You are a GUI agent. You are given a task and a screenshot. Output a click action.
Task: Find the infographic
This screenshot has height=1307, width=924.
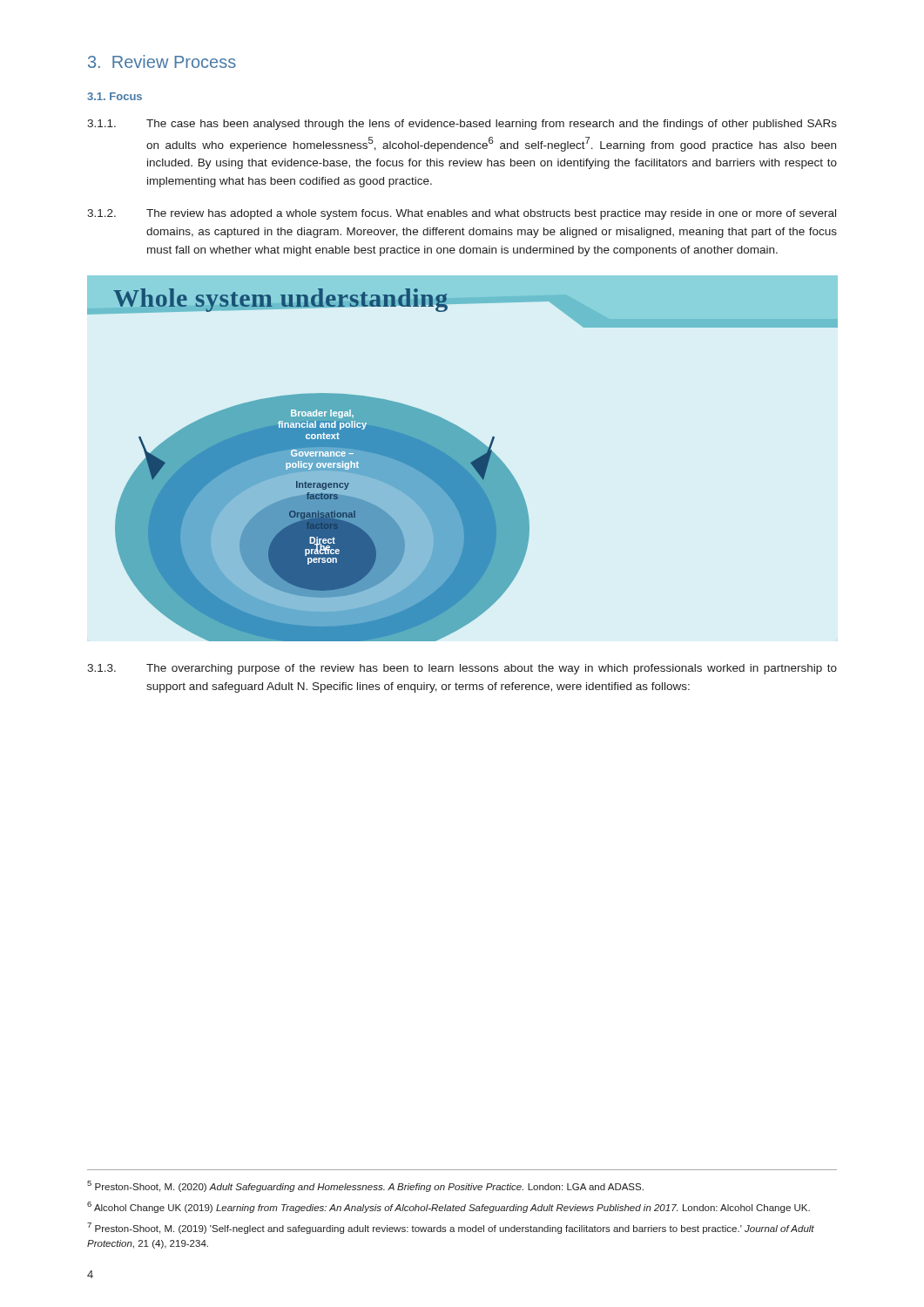point(462,460)
